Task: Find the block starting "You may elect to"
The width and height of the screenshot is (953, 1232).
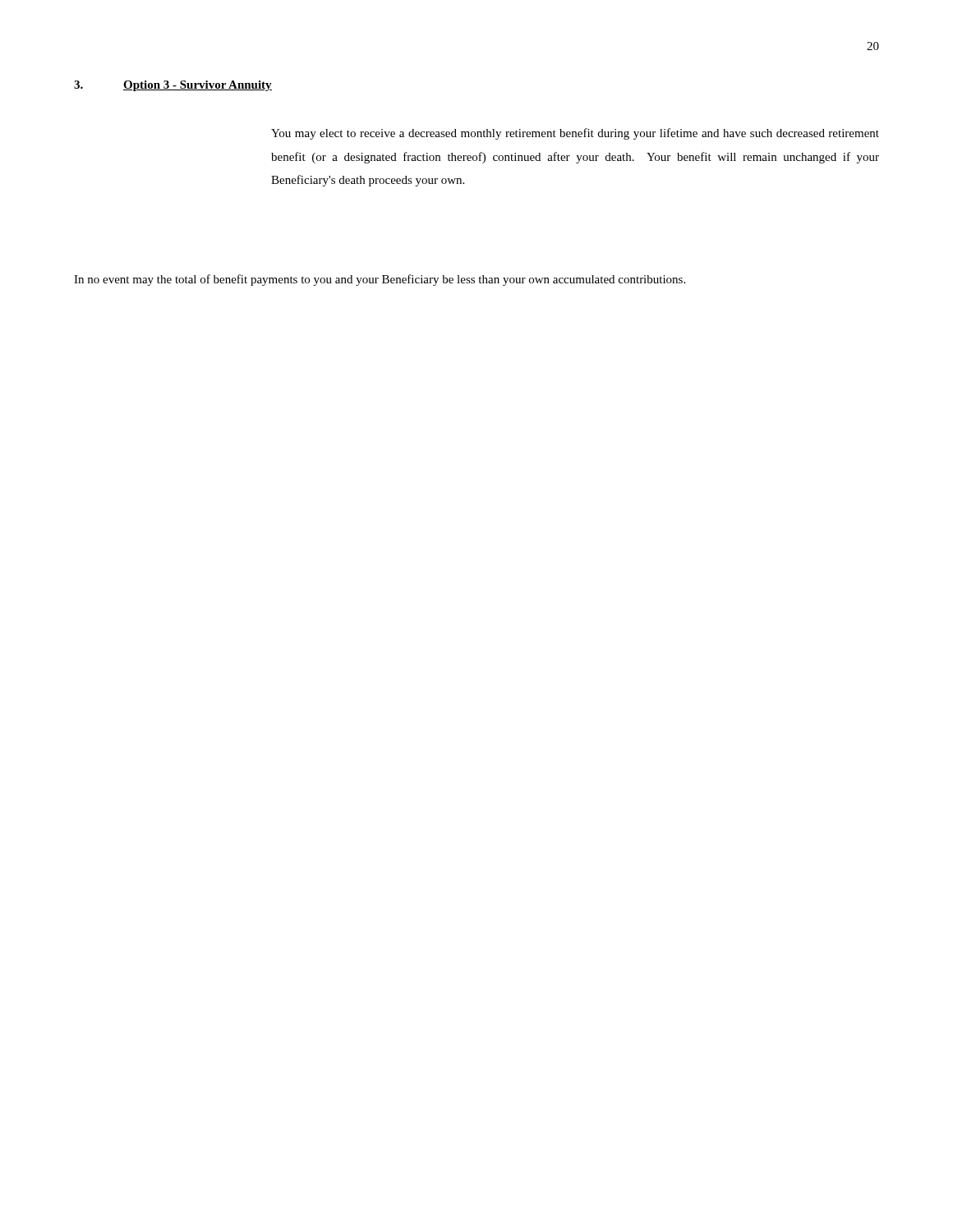Action: pyautogui.click(x=575, y=156)
